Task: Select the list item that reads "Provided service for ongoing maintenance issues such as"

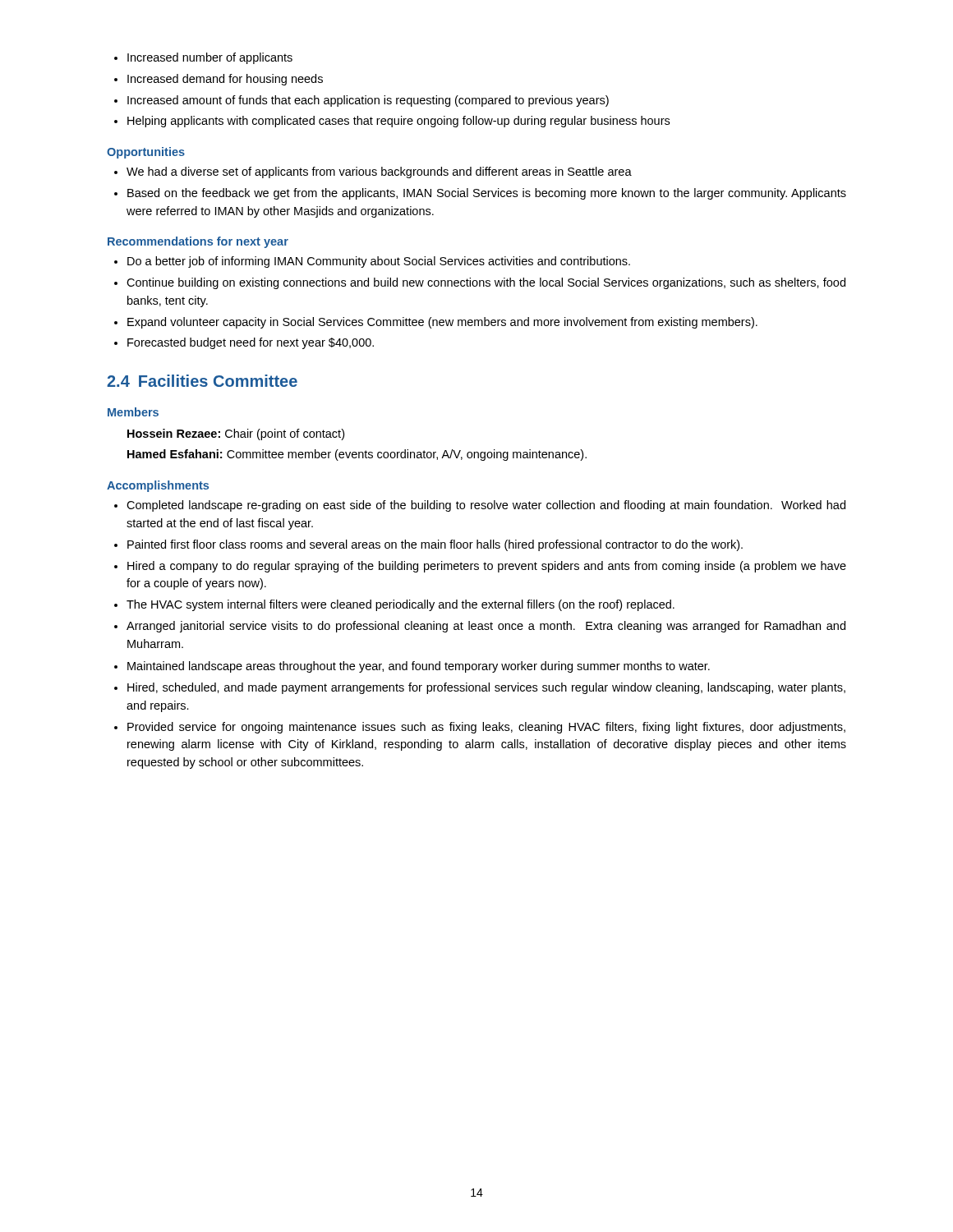Action: (x=486, y=745)
